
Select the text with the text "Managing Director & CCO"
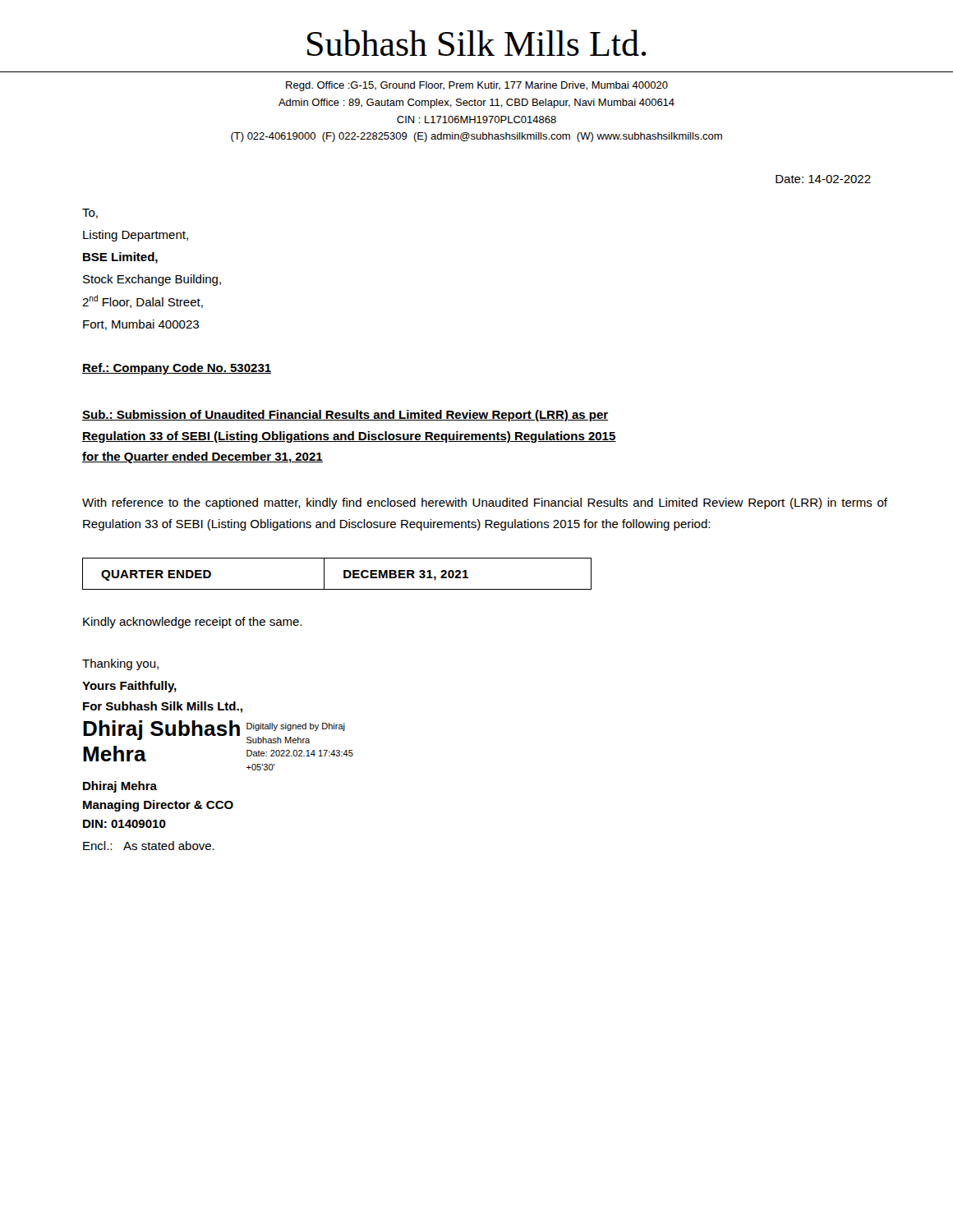(158, 805)
